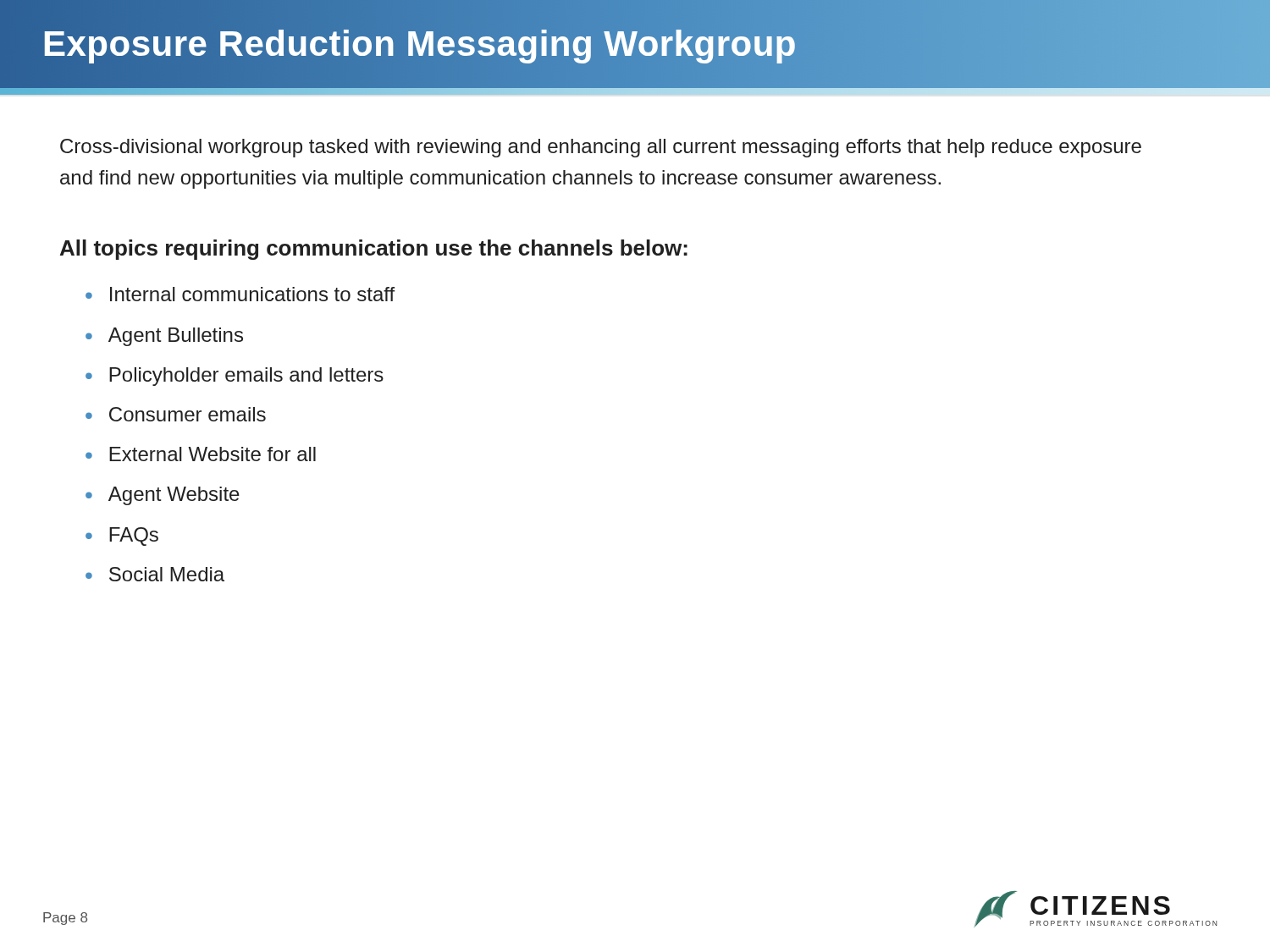The image size is (1270, 952).
Task: Find the section header that reads "All topics requiring communication use the channels below:"
Action: [x=374, y=248]
